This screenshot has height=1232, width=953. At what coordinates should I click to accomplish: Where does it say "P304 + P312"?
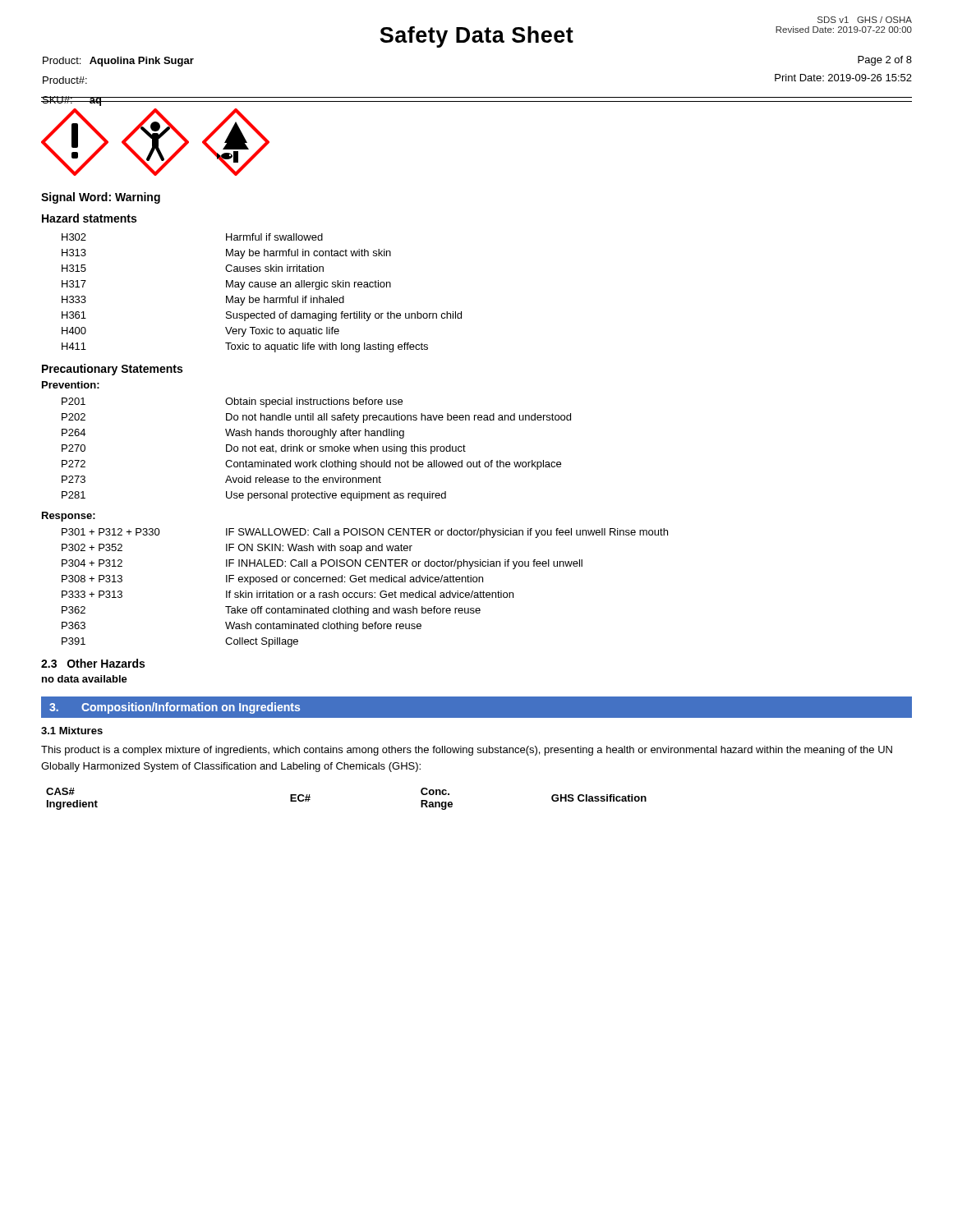coord(92,563)
